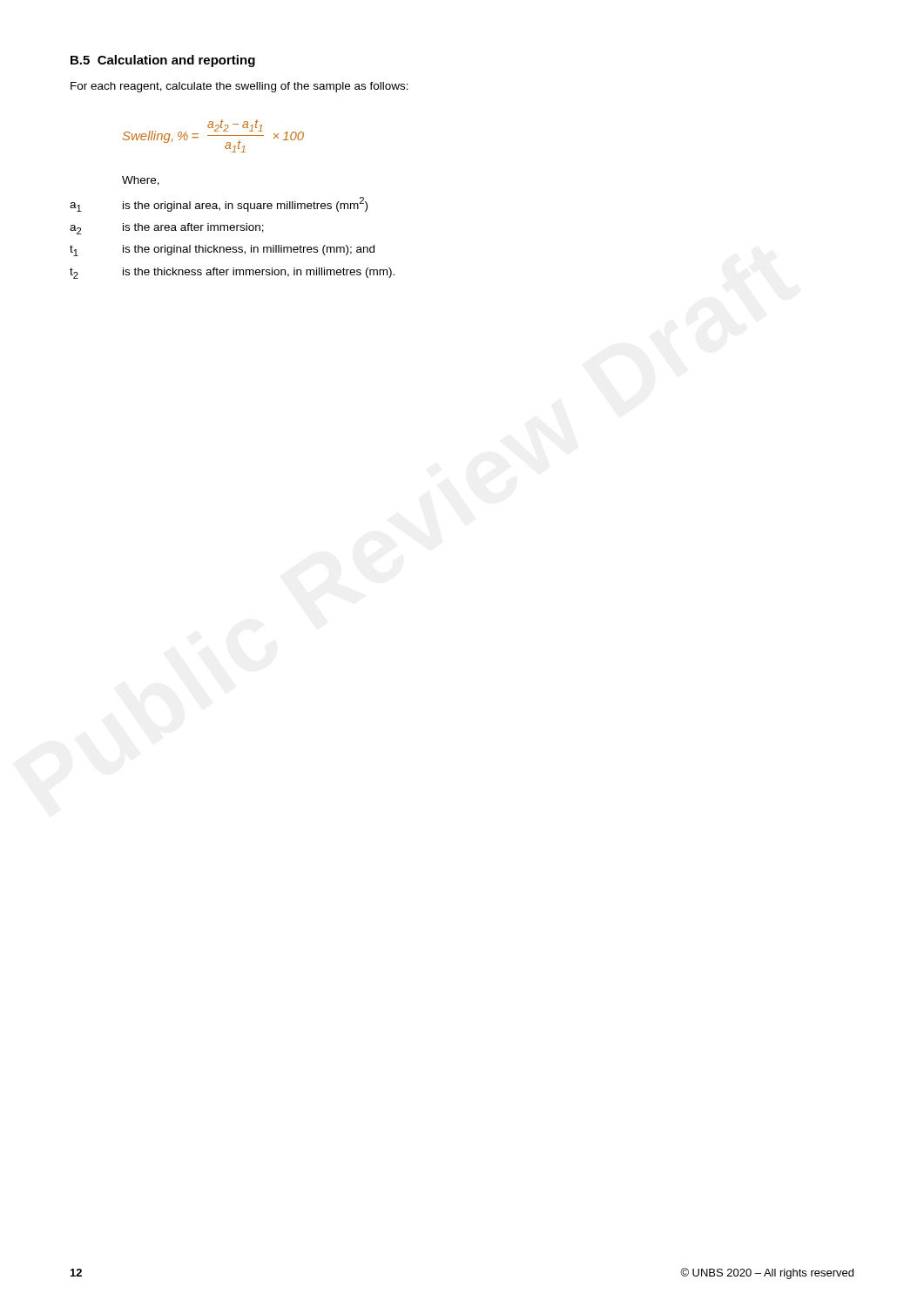
Task: Click on the list item with the text "t2 is the thickness after"
Action: [232, 273]
